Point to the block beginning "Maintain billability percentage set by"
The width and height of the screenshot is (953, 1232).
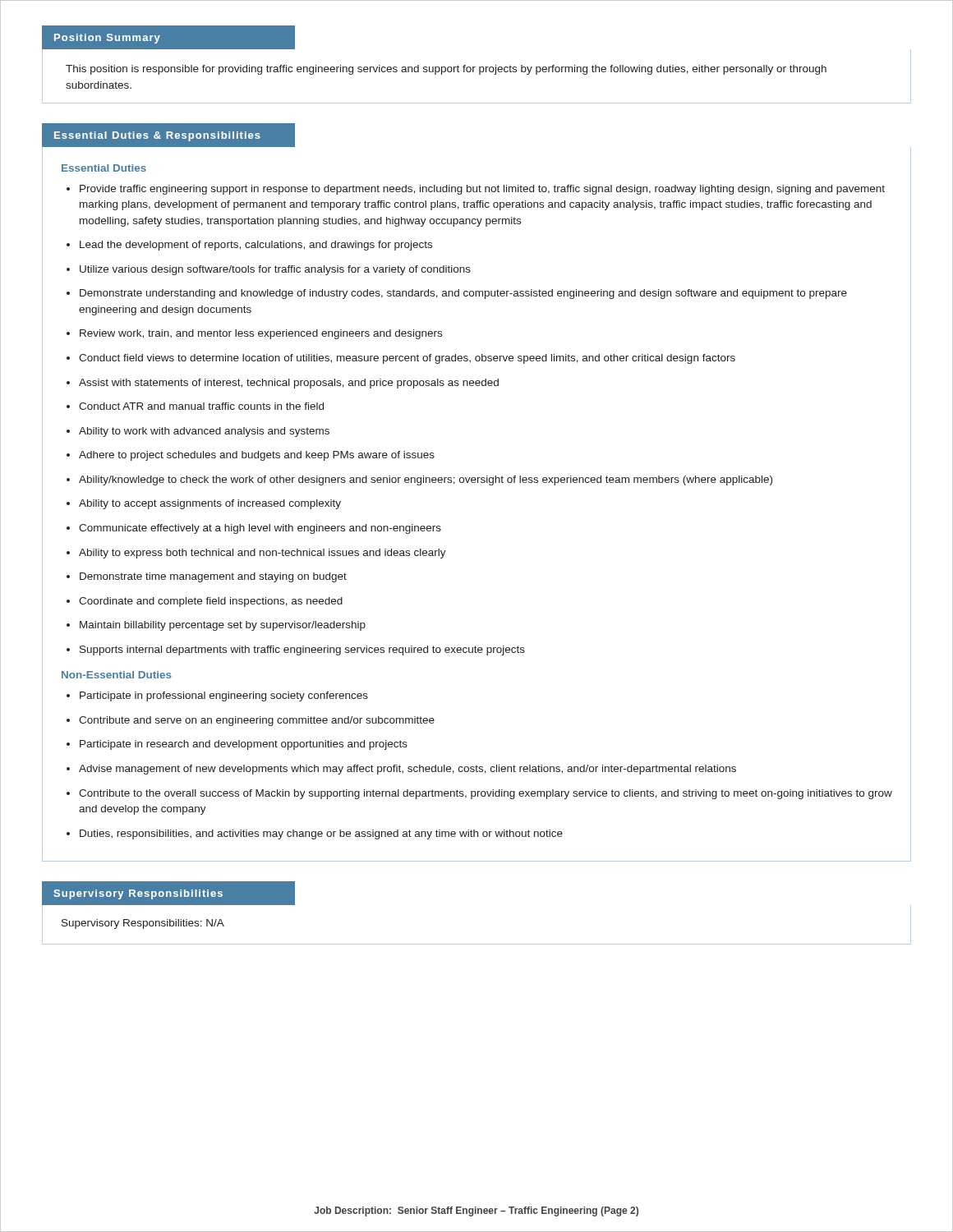coord(216,626)
